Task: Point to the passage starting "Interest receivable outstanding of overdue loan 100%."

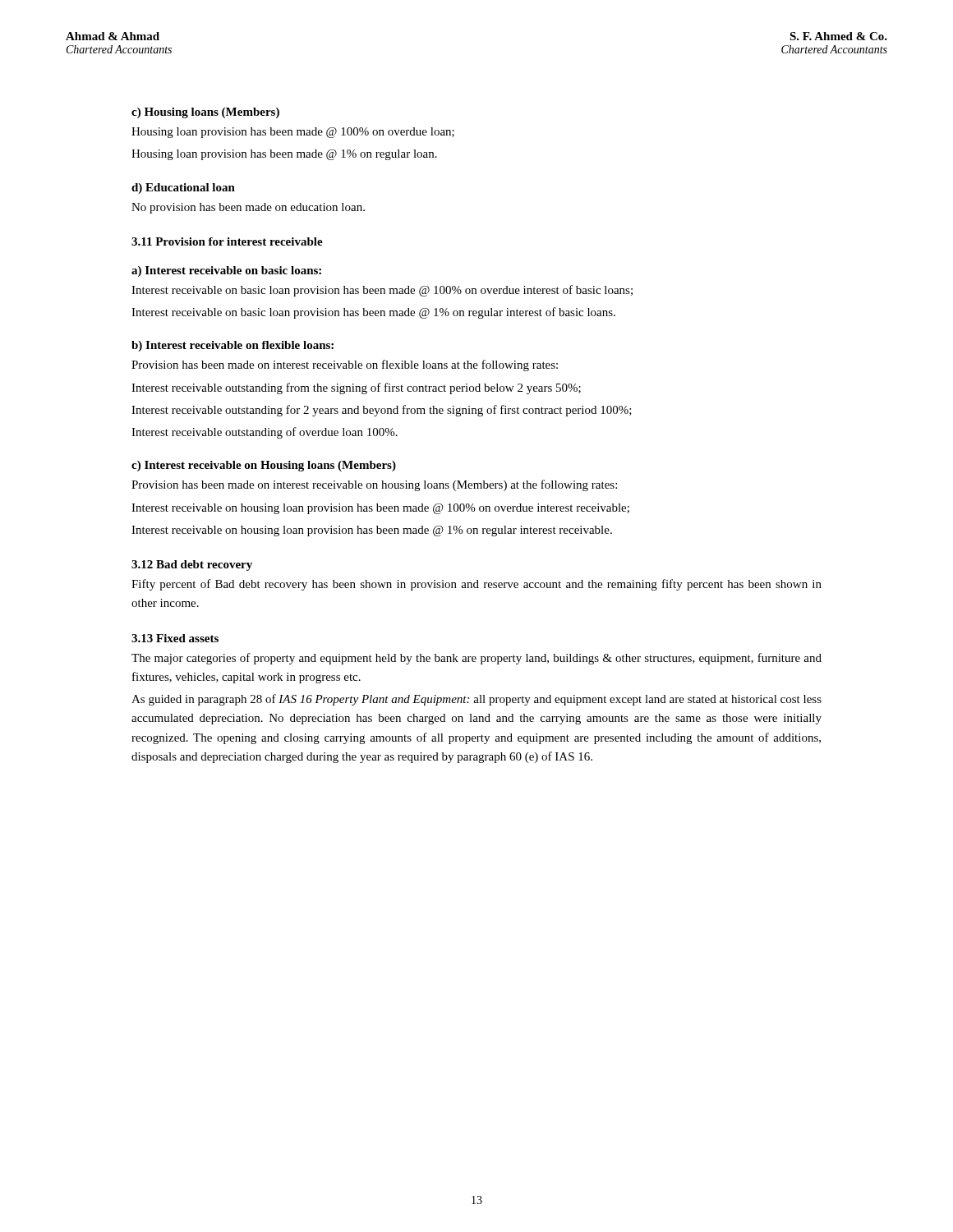Action: (x=265, y=432)
